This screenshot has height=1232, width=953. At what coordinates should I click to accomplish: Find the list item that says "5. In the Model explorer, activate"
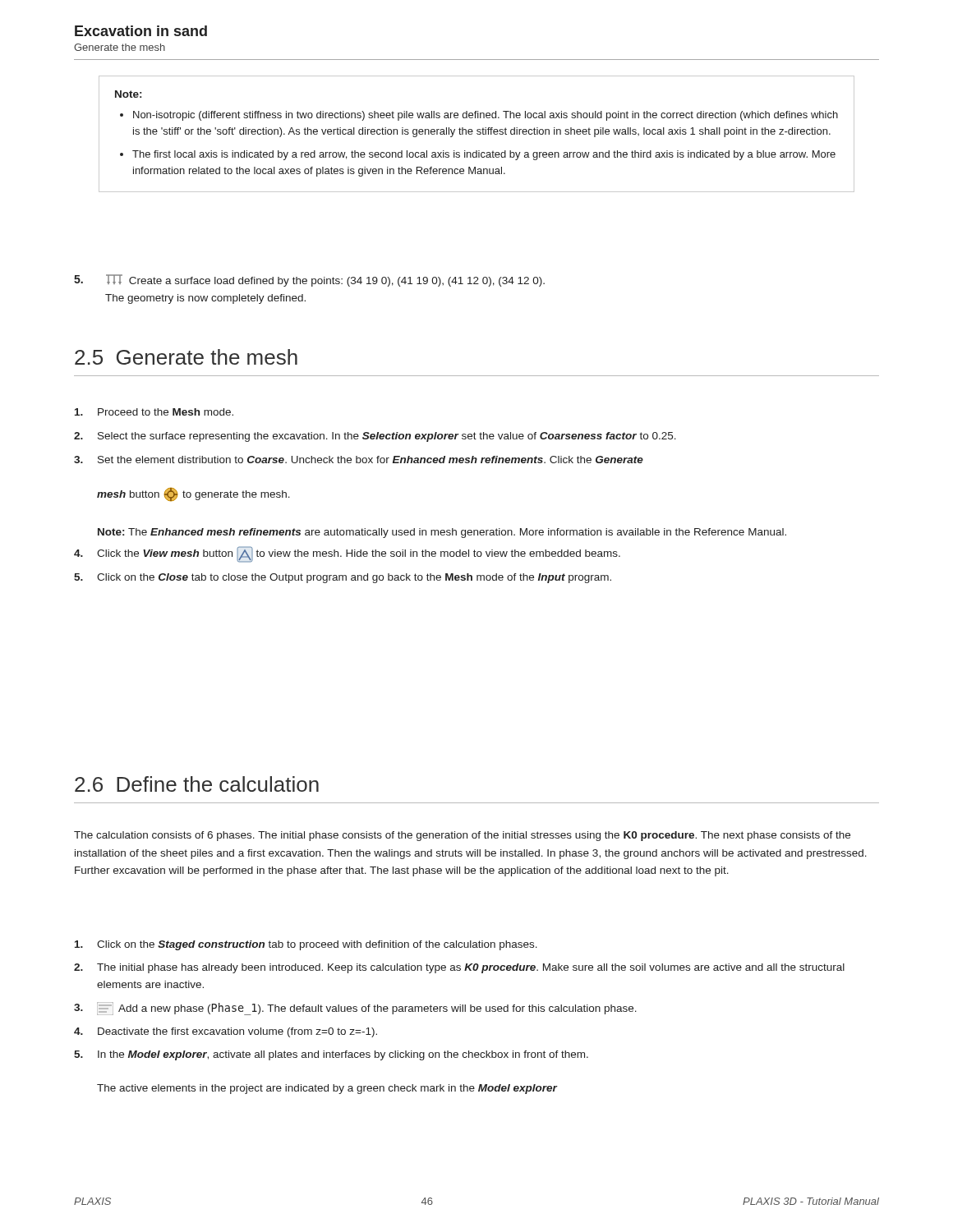pyautogui.click(x=331, y=1055)
